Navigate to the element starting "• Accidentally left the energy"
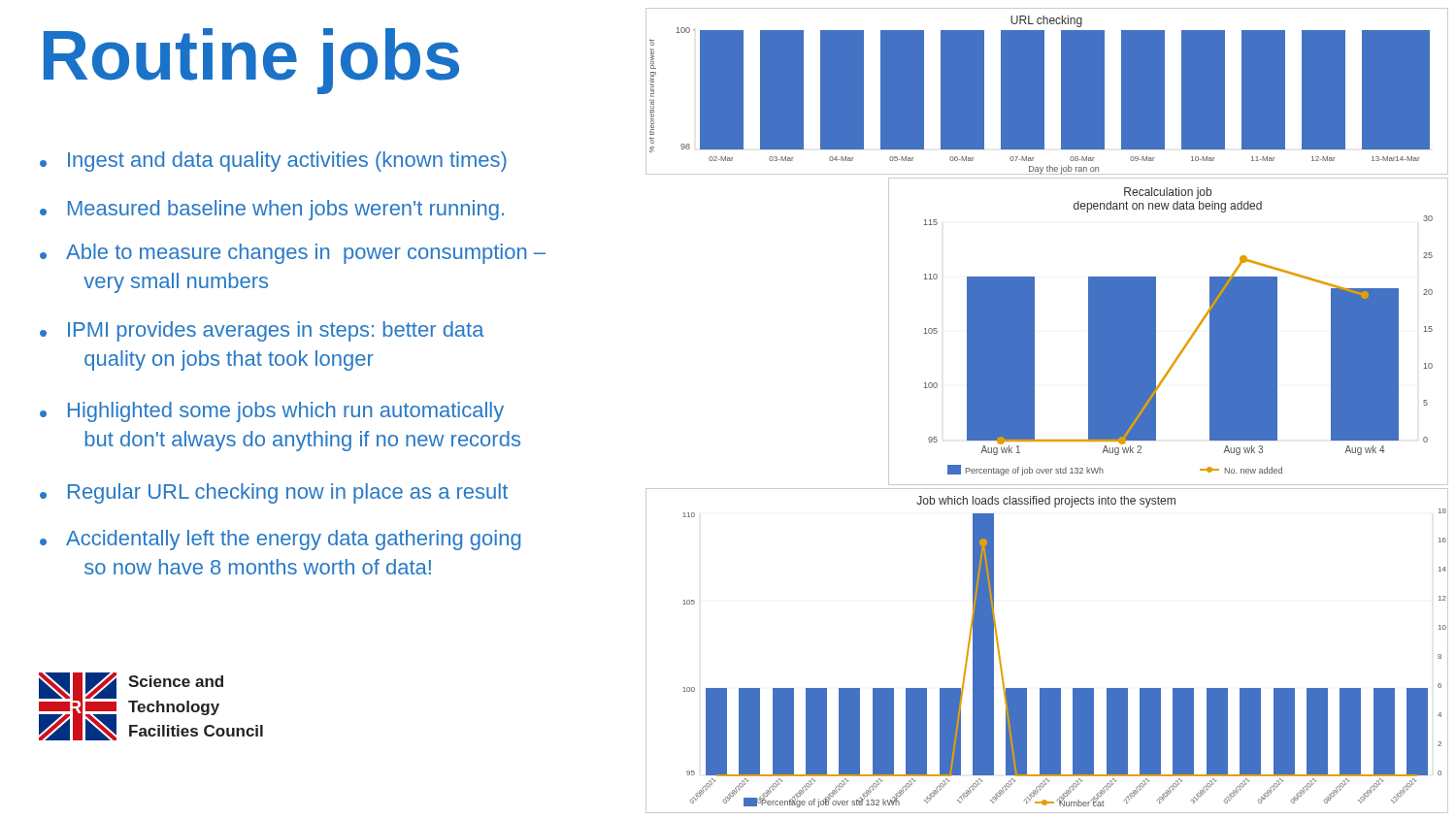 click(x=280, y=553)
